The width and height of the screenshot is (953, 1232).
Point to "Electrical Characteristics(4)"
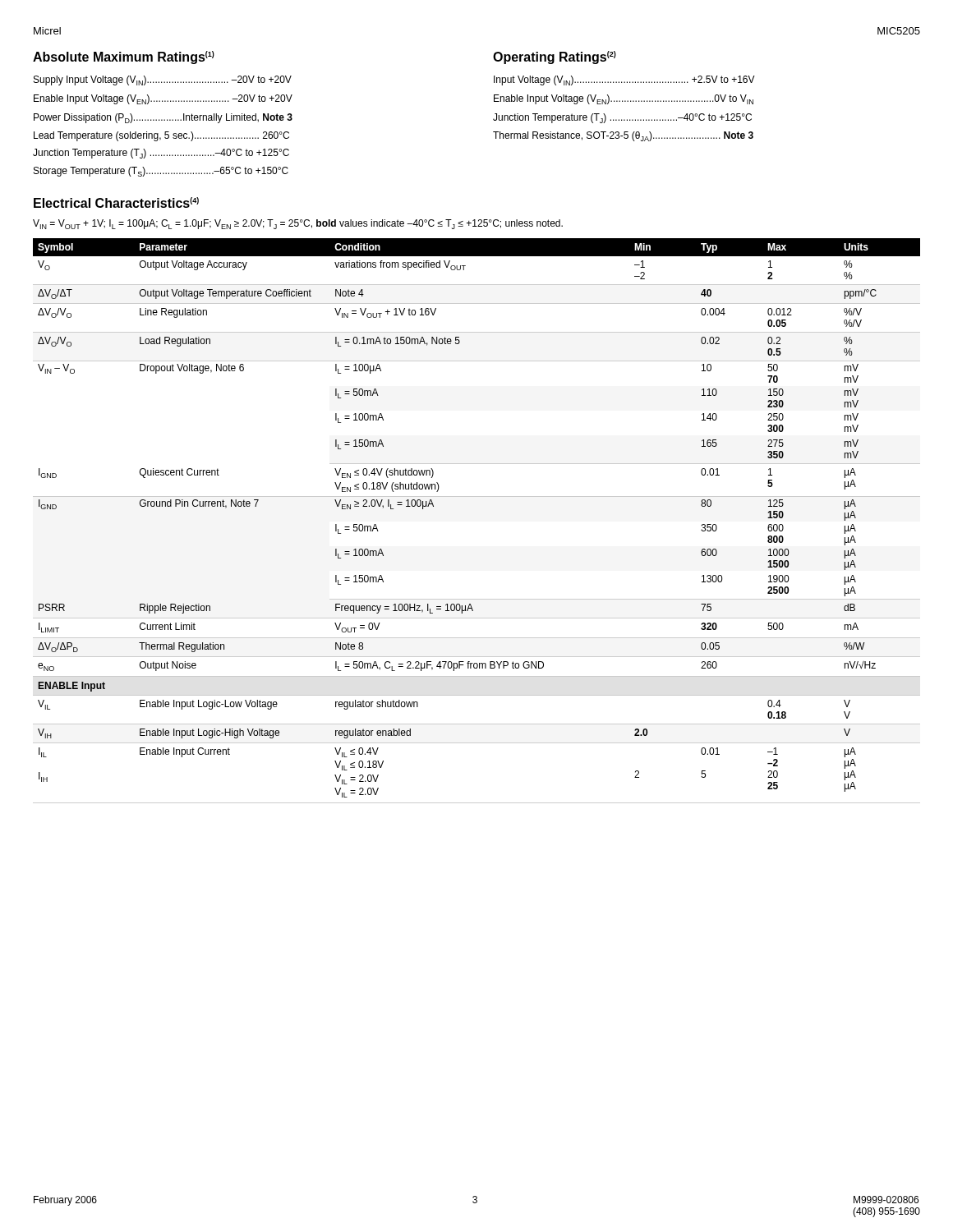(116, 204)
